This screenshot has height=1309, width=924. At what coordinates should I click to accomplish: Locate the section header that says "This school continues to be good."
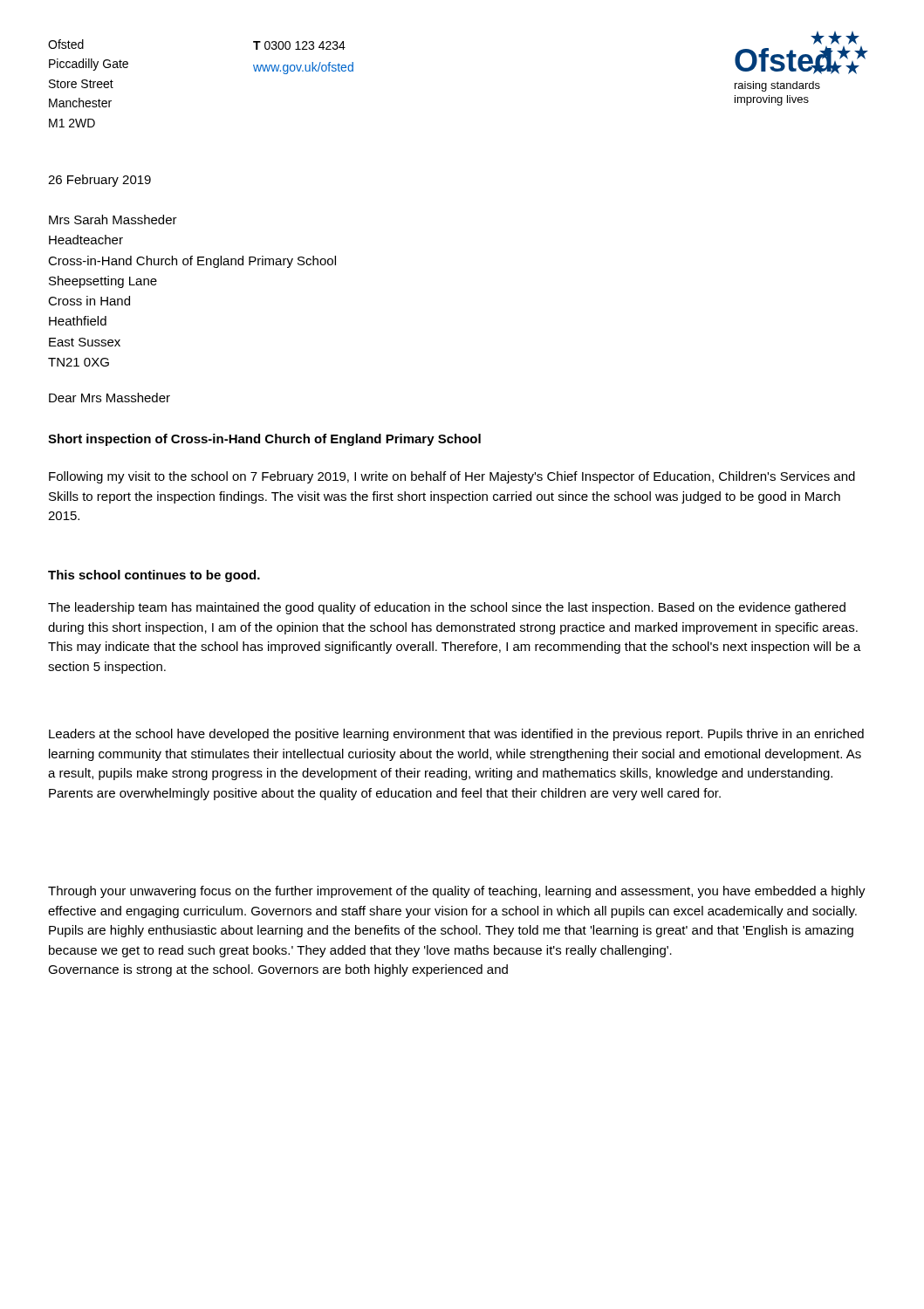154,576
